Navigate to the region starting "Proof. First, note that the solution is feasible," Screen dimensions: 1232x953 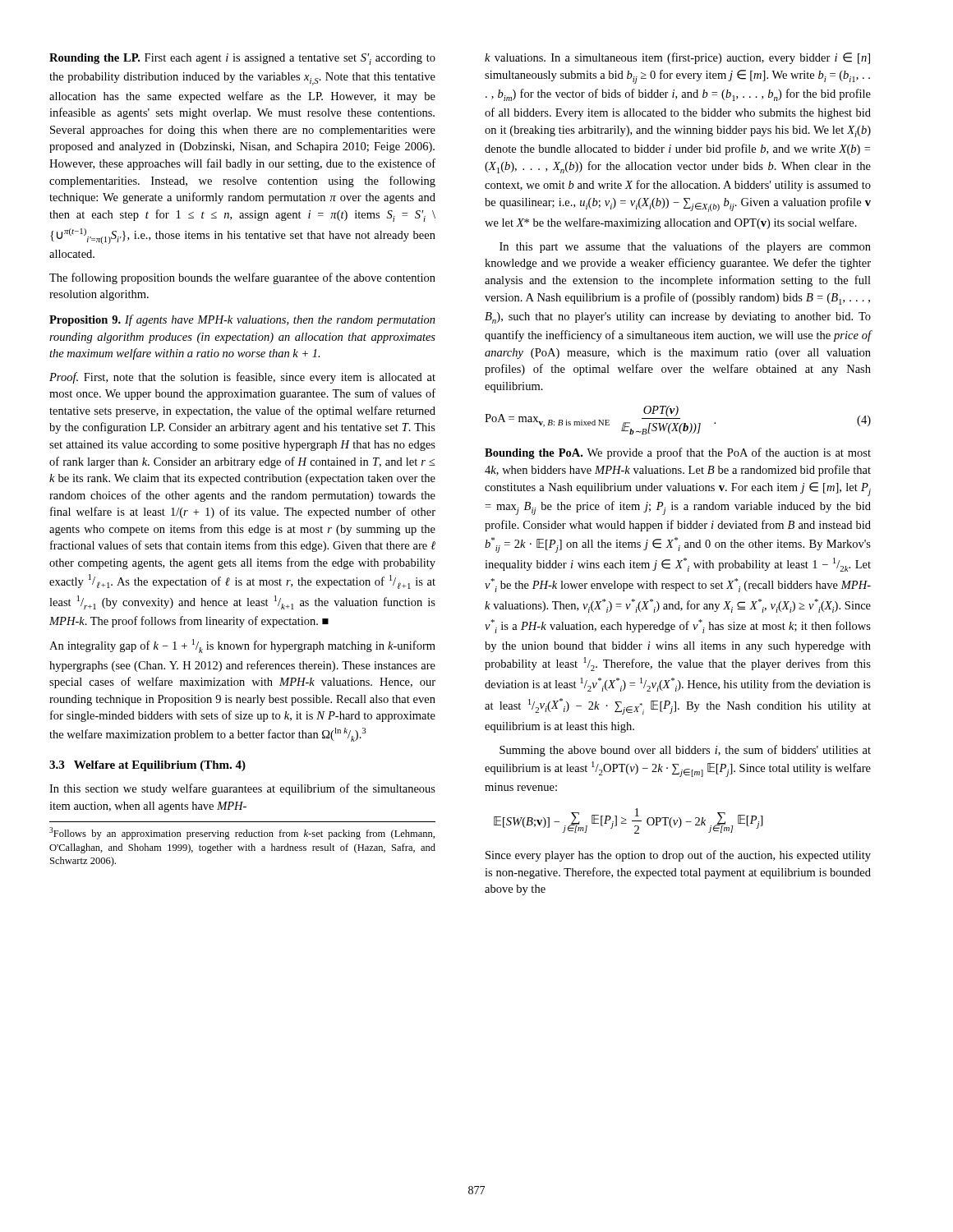[242, 499]
